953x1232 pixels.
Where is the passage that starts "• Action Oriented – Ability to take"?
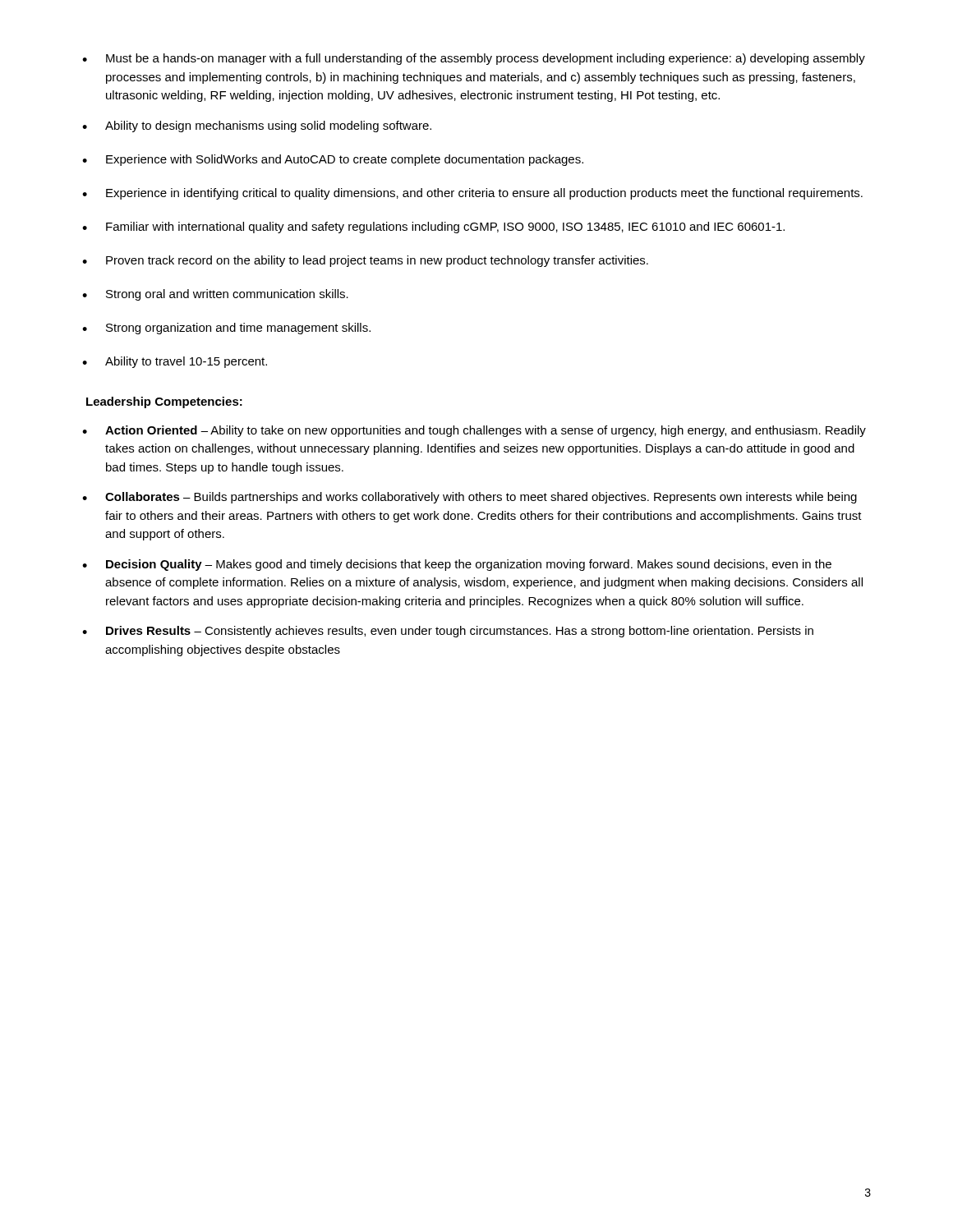click(476, 449)
